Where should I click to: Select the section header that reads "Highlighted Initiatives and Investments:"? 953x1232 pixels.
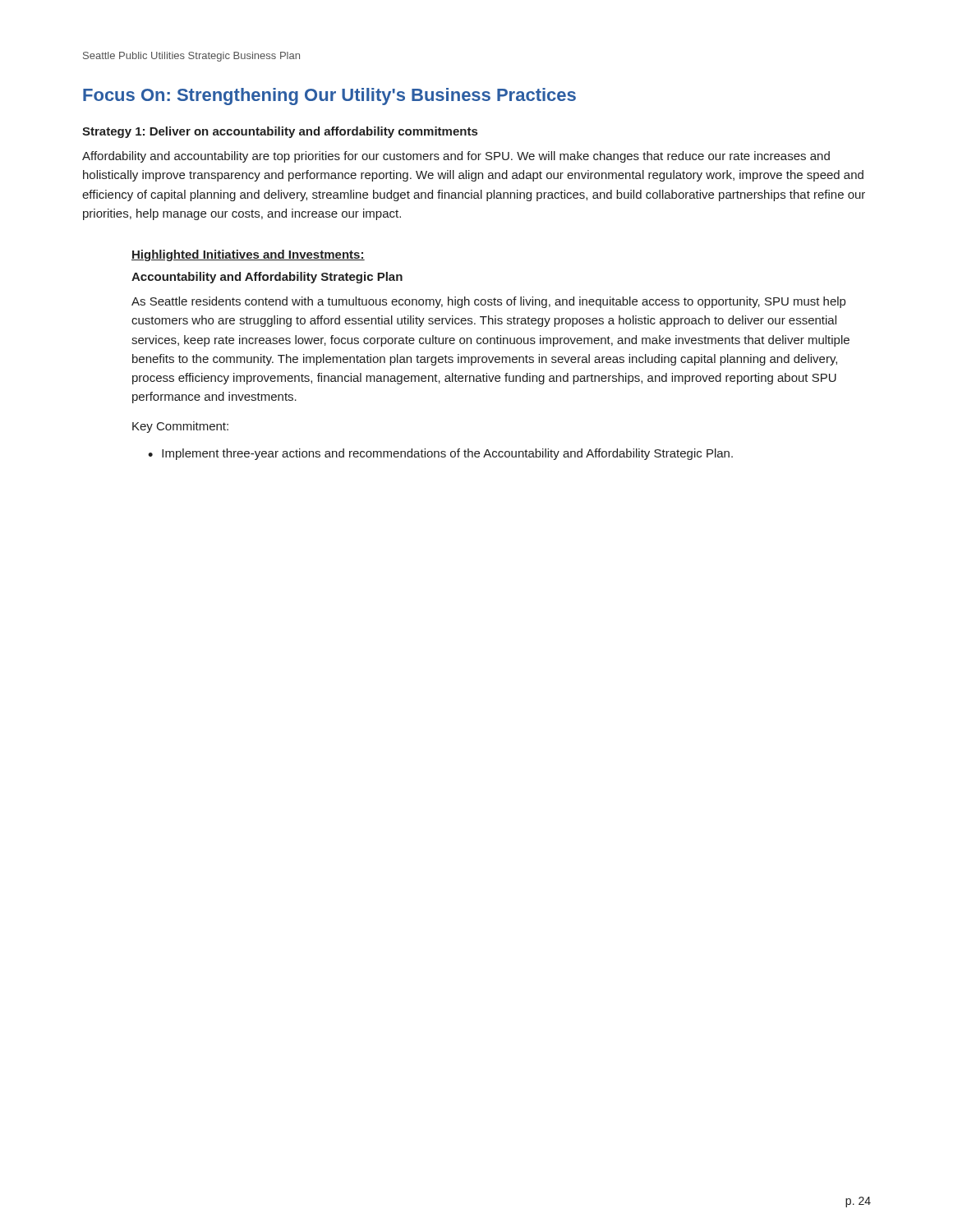click(248, 255)
